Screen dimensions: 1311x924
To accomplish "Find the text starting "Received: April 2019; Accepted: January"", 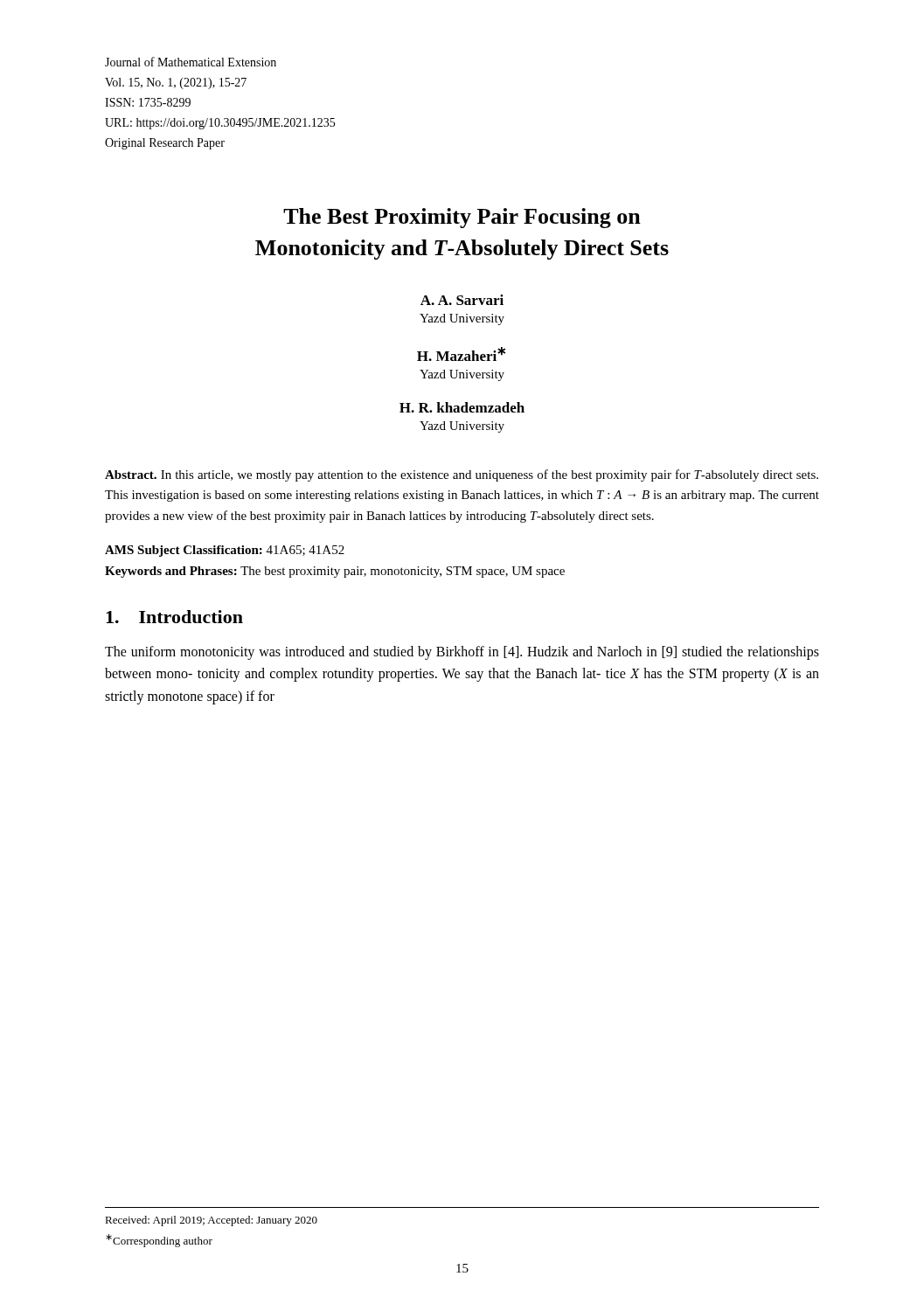I will (x=211, y=1230).
